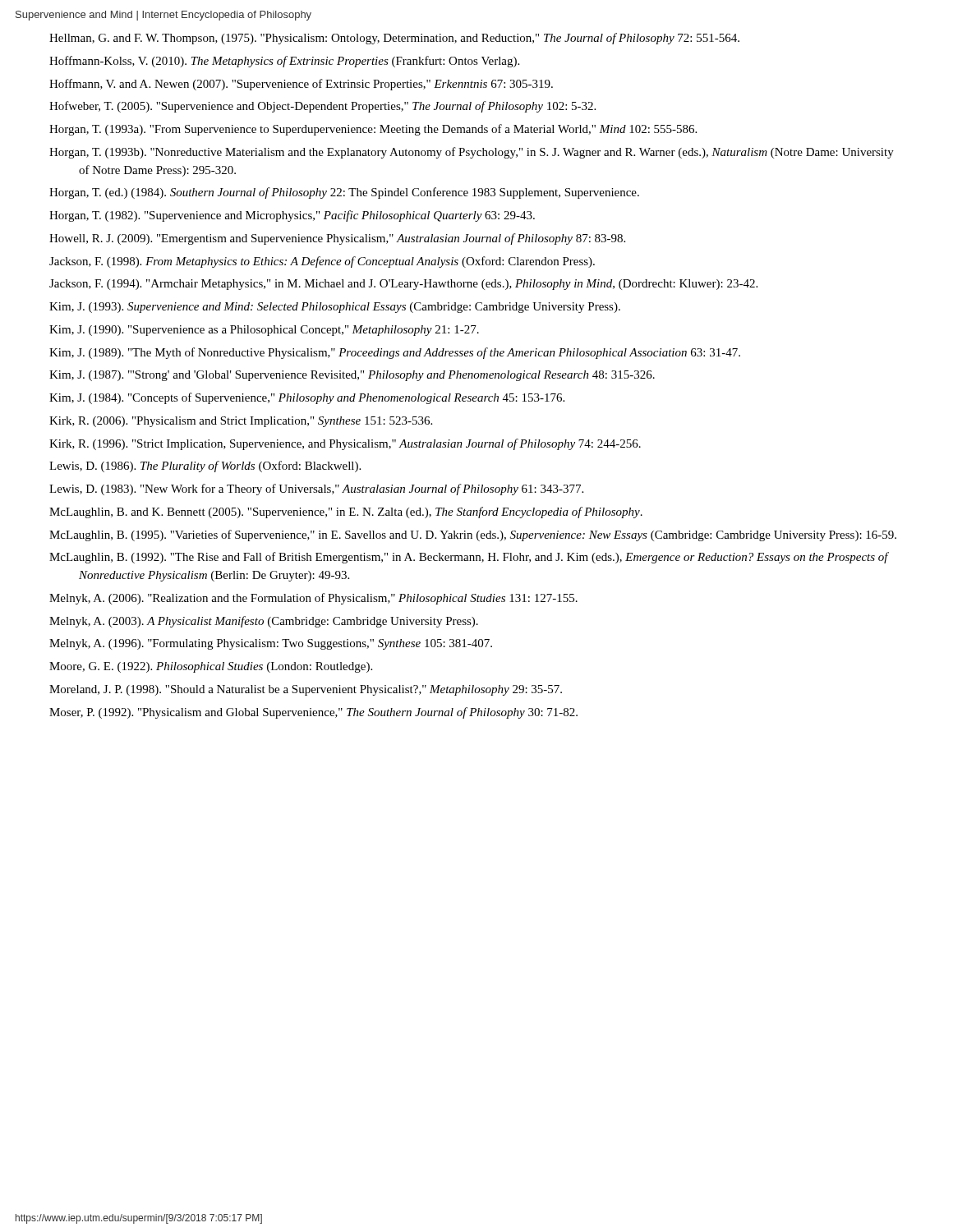Locate the list item that says "Kim, J. (1984). "Concepts of Supervenience," Philosophy"
The width and height of the screenshot is (953, 1232).
click(x=307, y=398)
